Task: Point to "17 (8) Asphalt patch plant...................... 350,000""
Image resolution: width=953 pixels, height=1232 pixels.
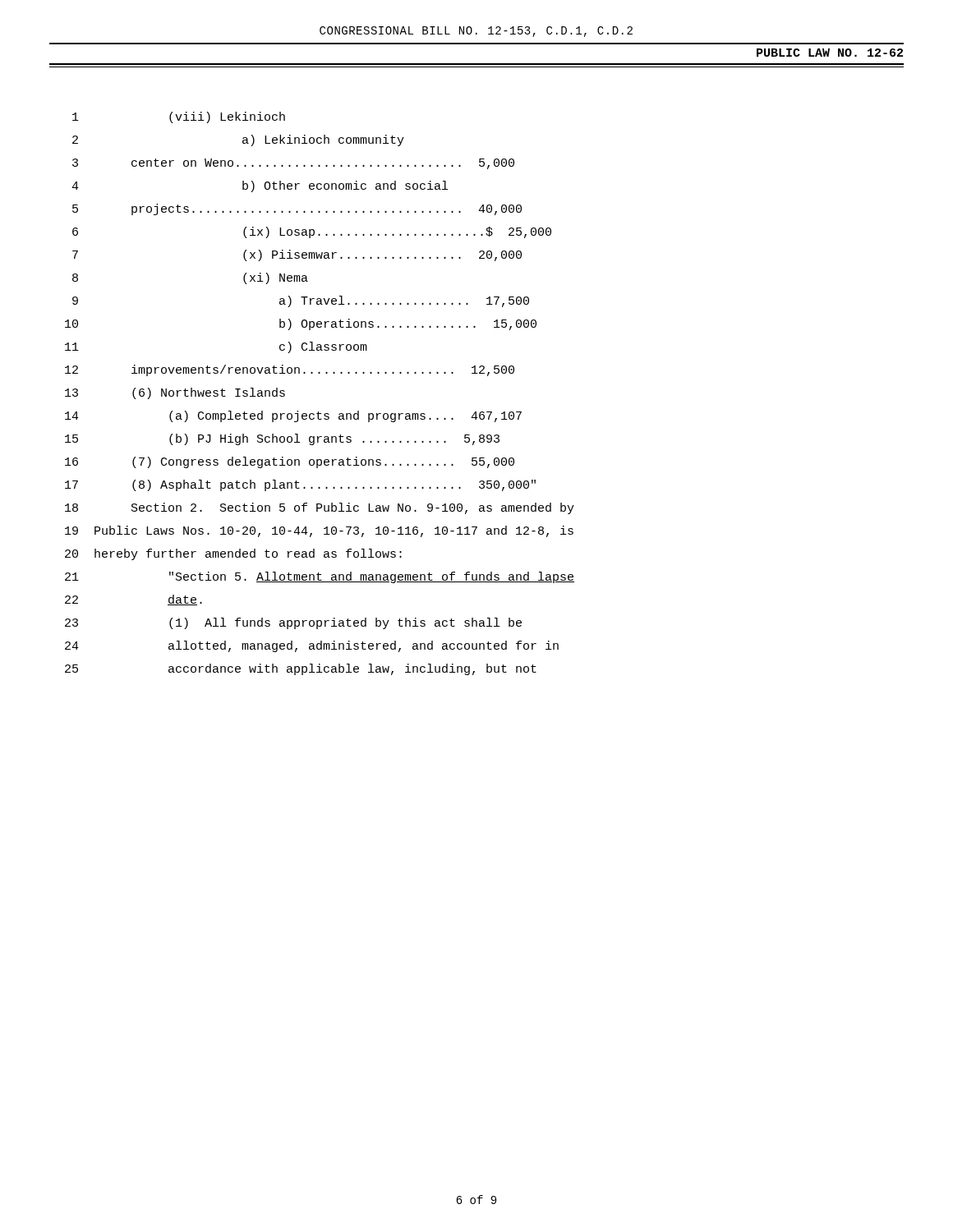Action: [476, 486]
